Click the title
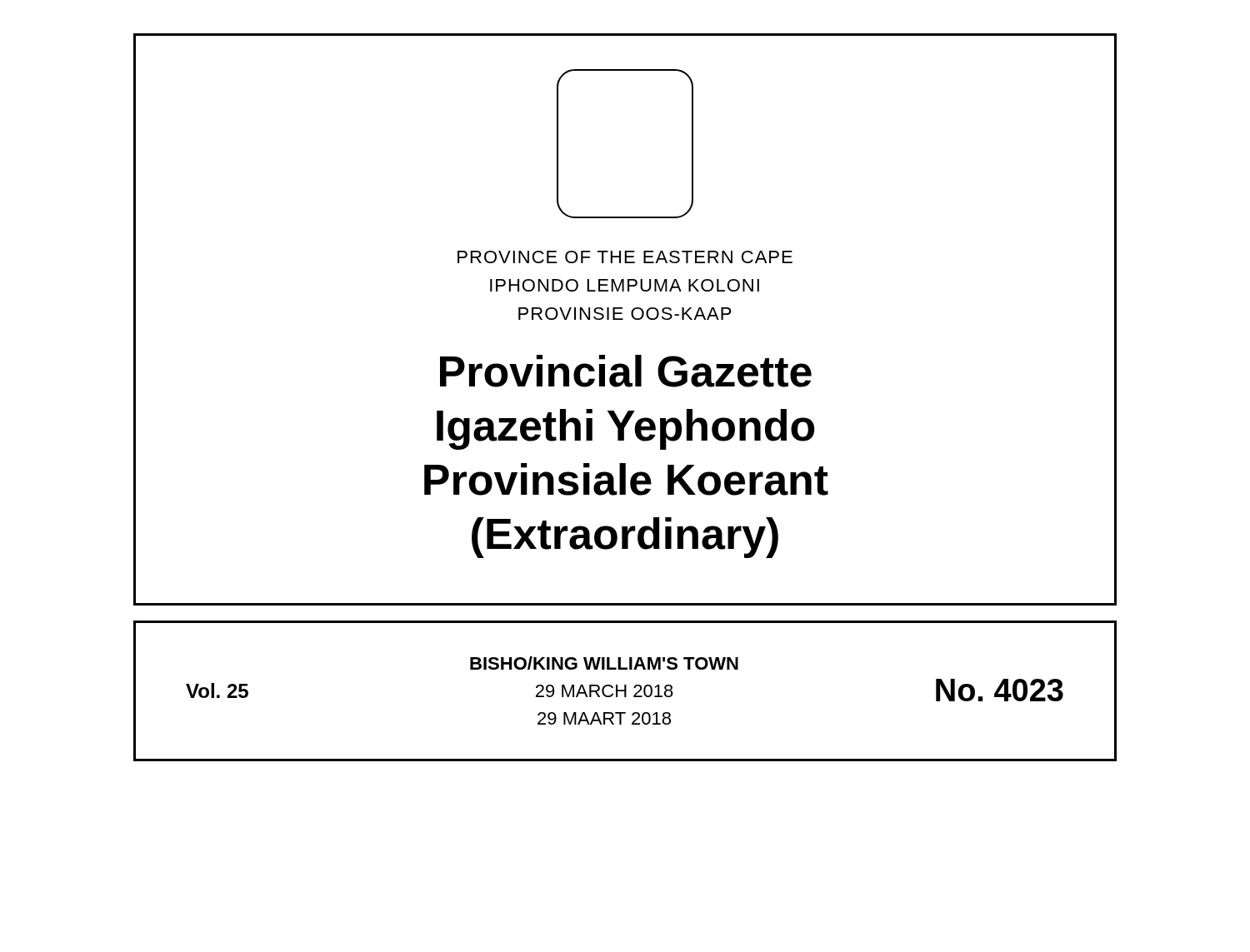 click(625, 453)
